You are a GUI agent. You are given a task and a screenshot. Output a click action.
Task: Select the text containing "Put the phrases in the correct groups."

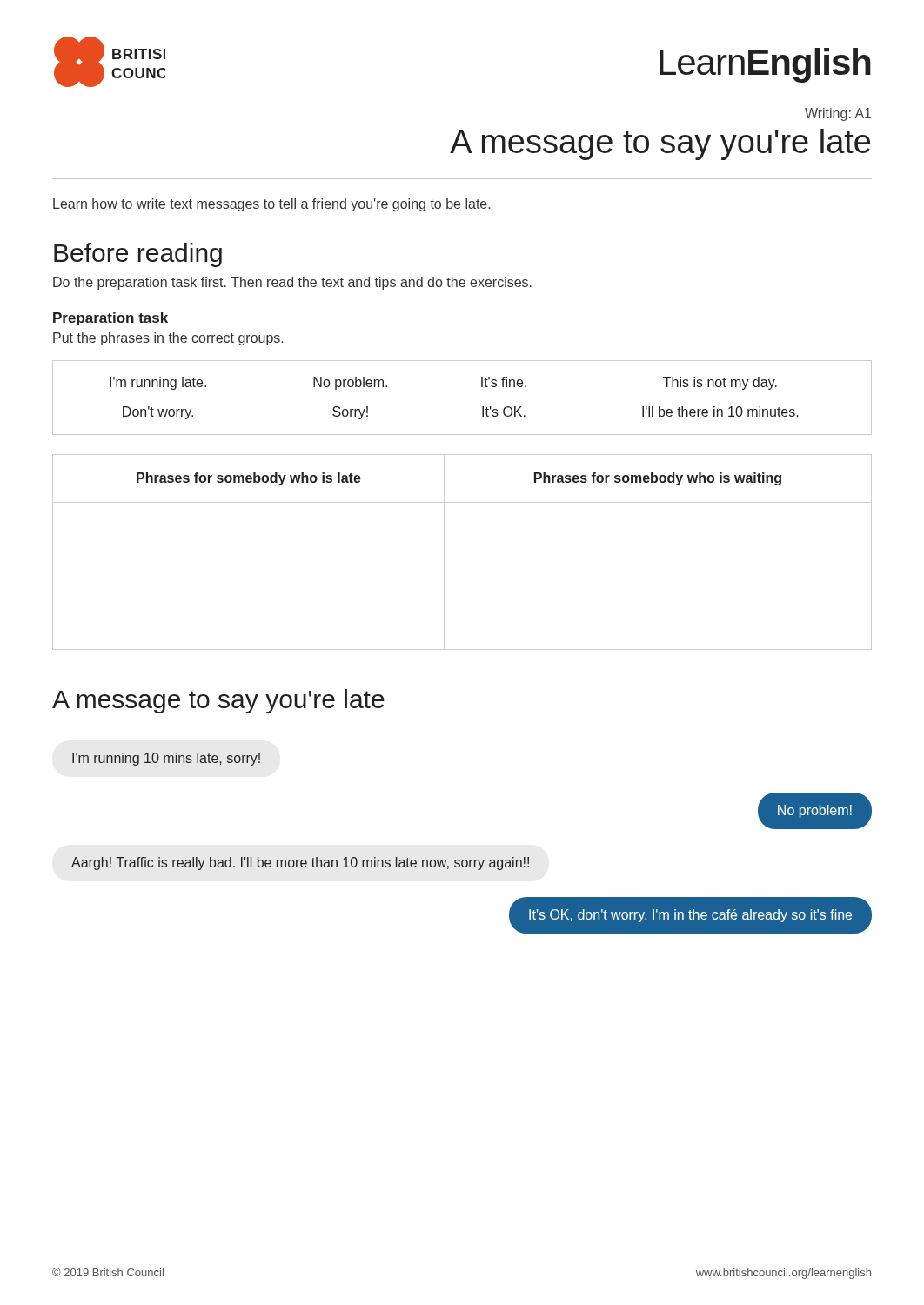[168, 338]
